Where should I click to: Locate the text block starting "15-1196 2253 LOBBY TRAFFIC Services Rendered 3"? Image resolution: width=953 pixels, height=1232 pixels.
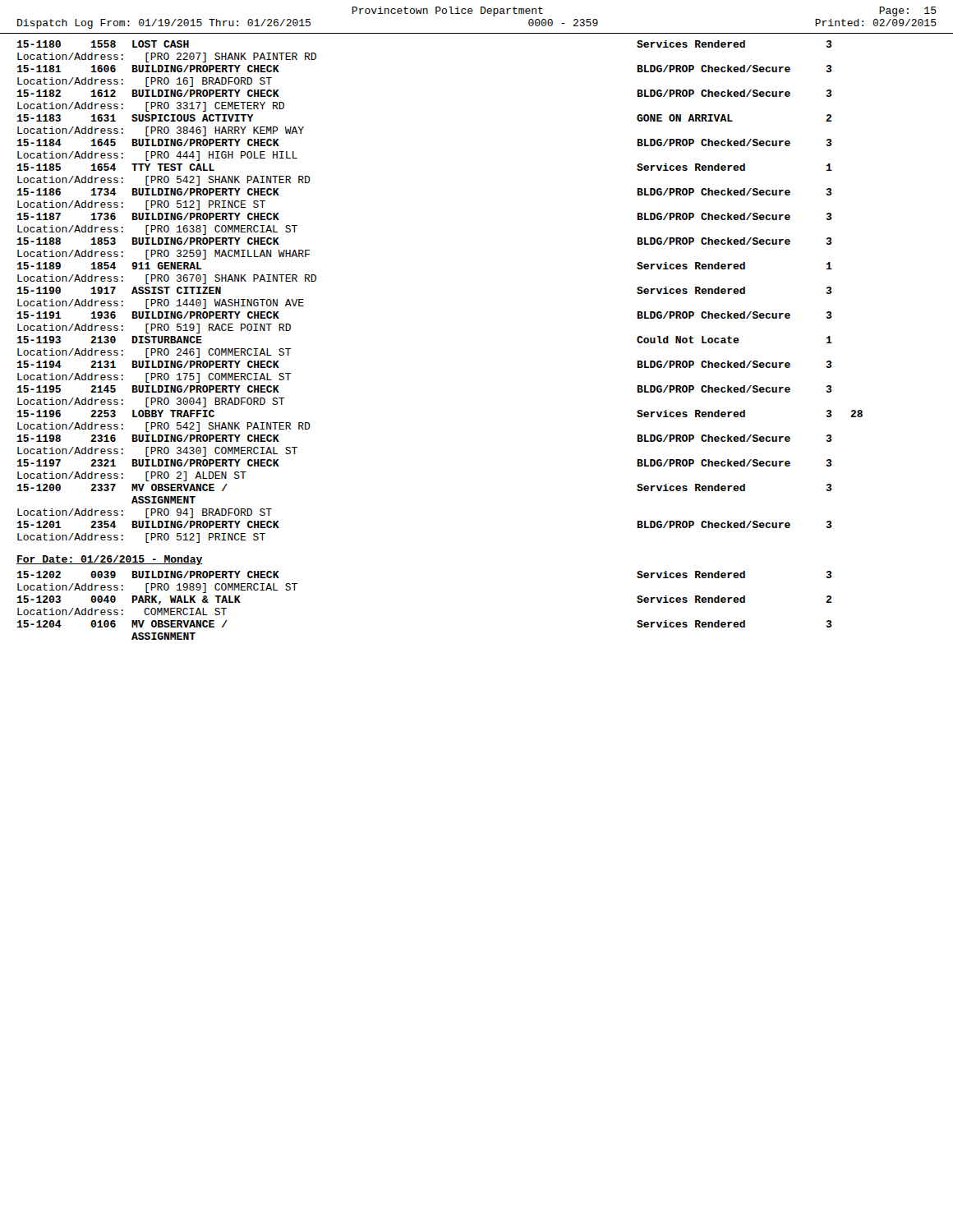point(39,414)
